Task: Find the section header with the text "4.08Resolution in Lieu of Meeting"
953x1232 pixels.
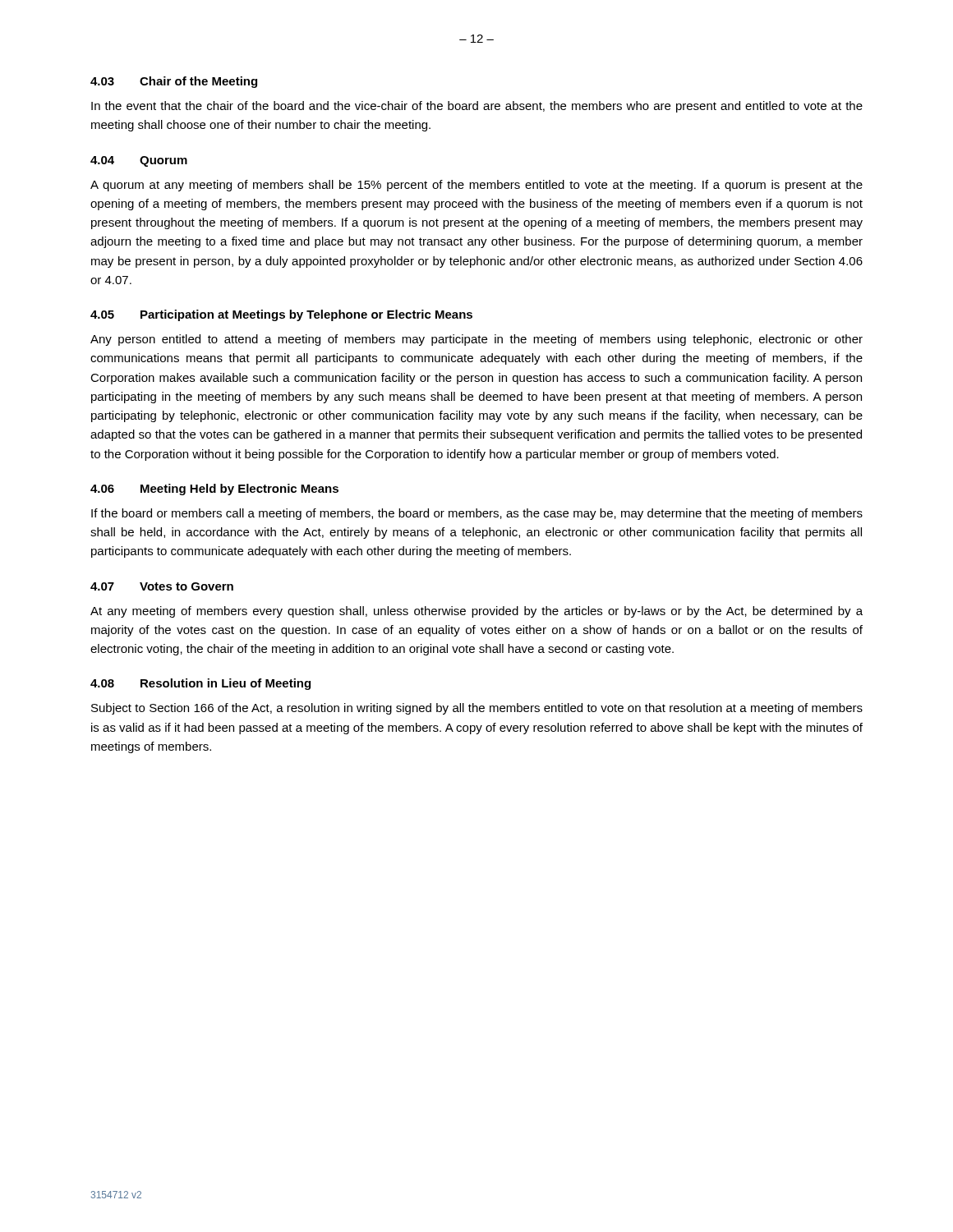Action: tap(201, 683)
